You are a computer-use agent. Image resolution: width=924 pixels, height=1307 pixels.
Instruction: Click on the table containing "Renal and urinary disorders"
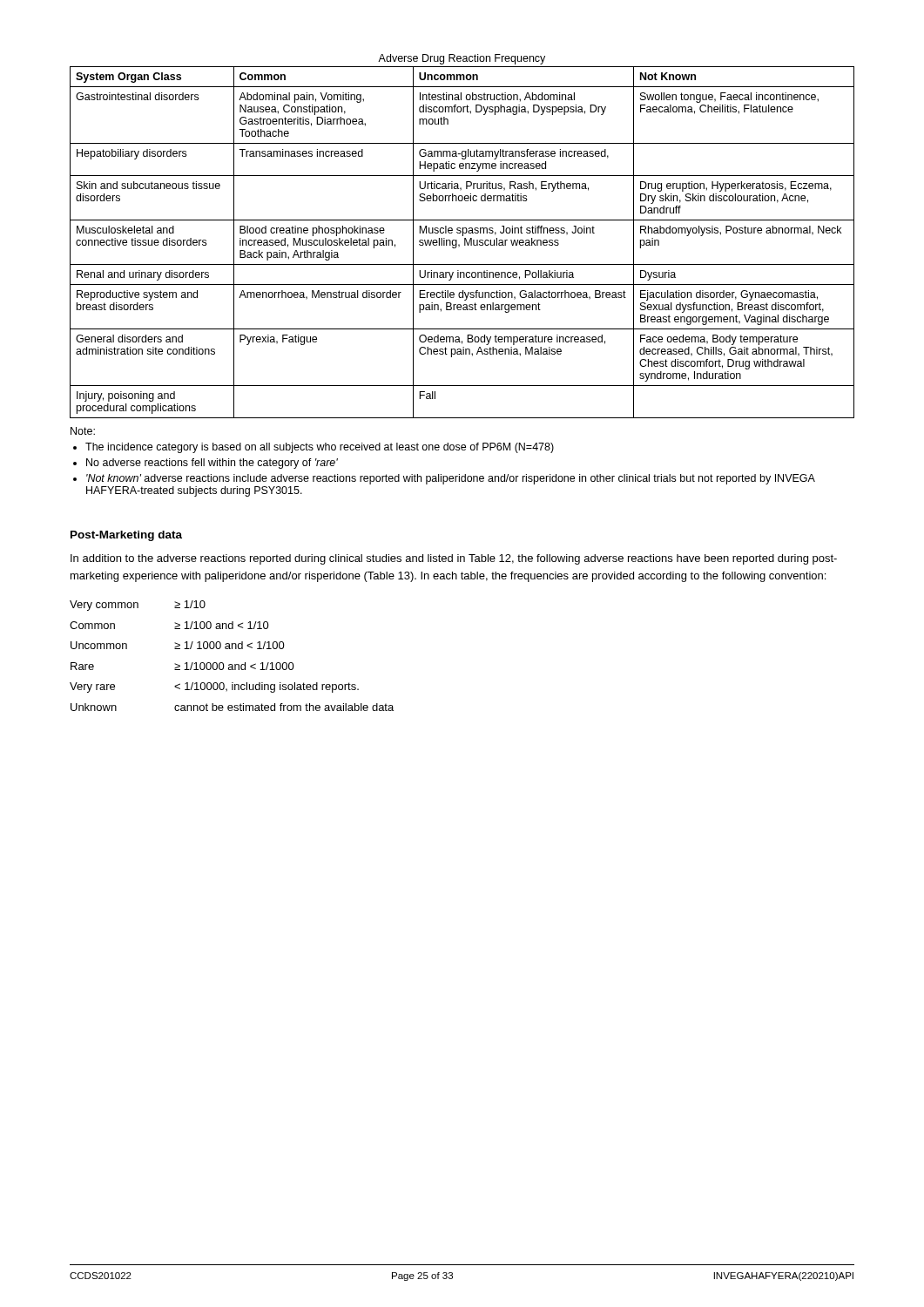click(462, 242)
